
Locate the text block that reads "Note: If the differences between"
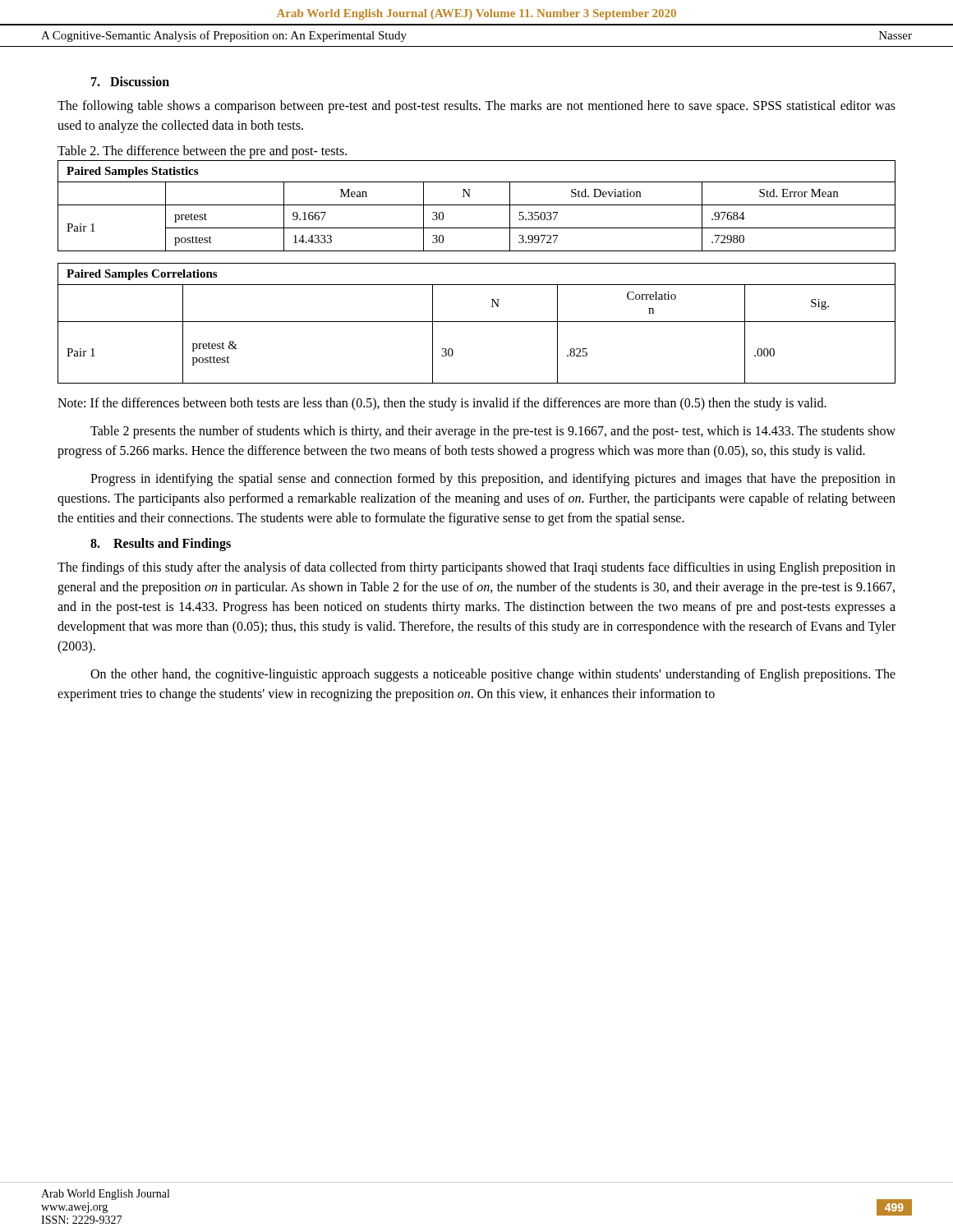(x=442, y=403)
